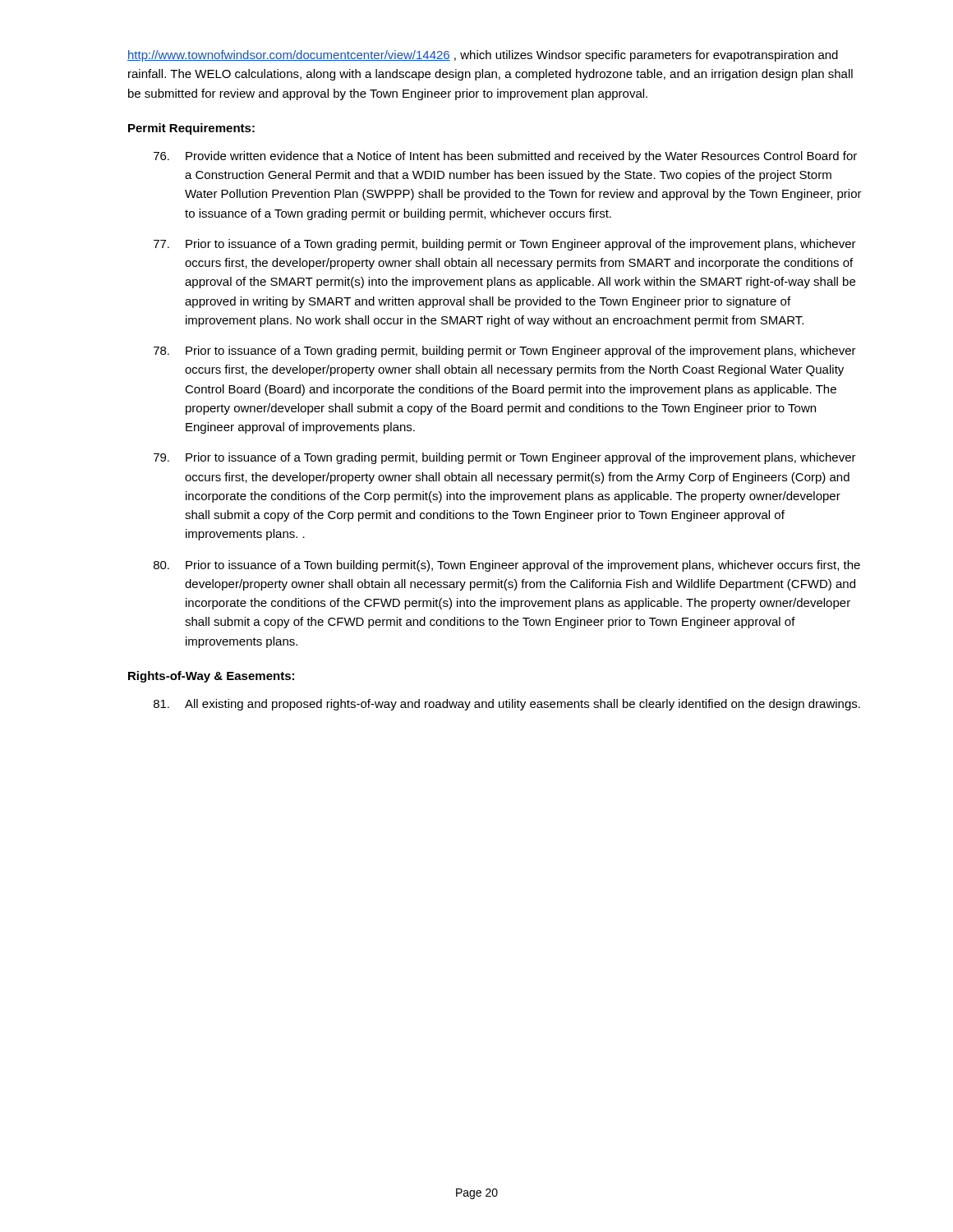Find the list item that reads "79. Prior to issuance of a"
This screenshot has width=953, height=1232.
pyautogui.click(x=495, y=496)
